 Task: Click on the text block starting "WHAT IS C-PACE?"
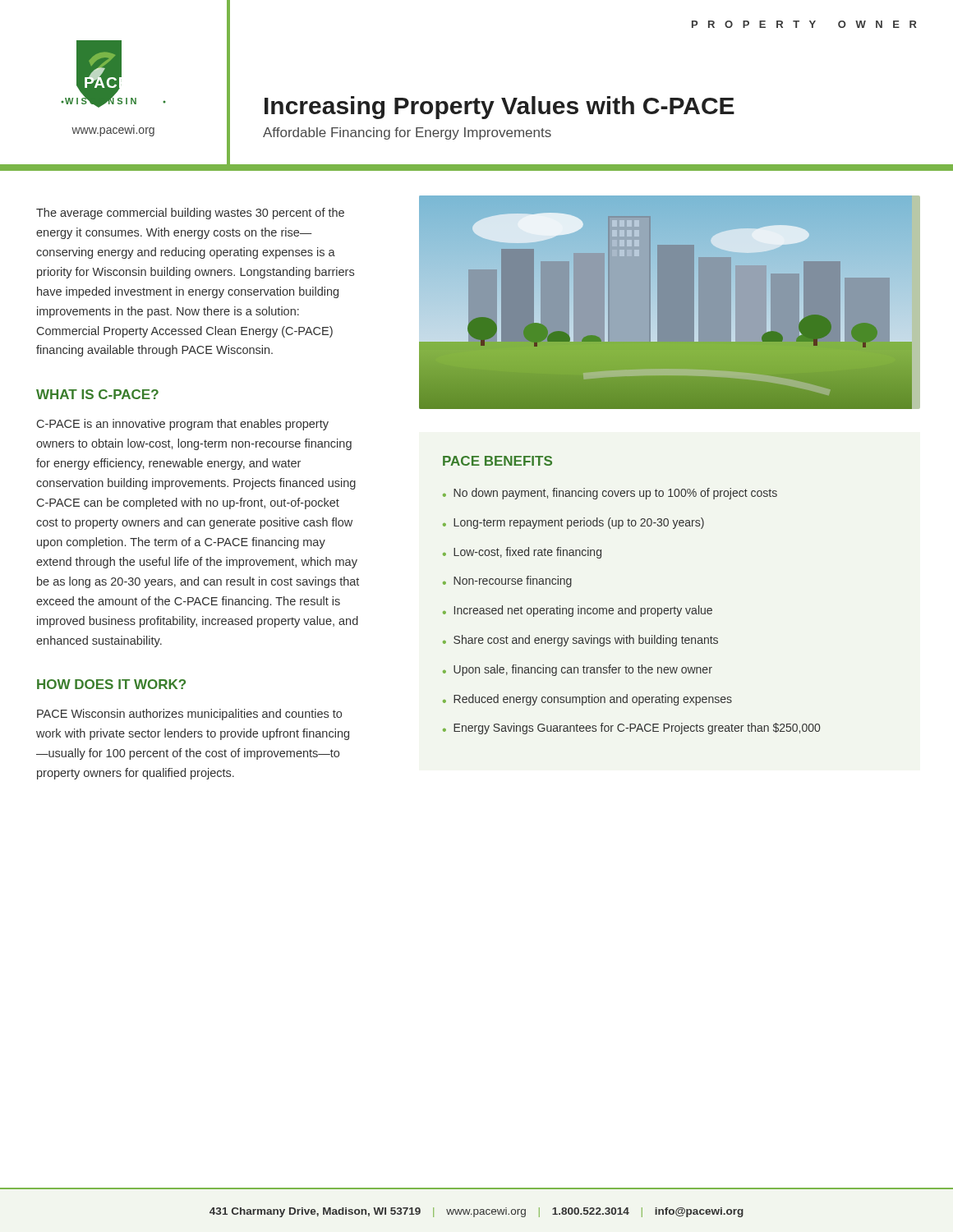tap(98, 395)
